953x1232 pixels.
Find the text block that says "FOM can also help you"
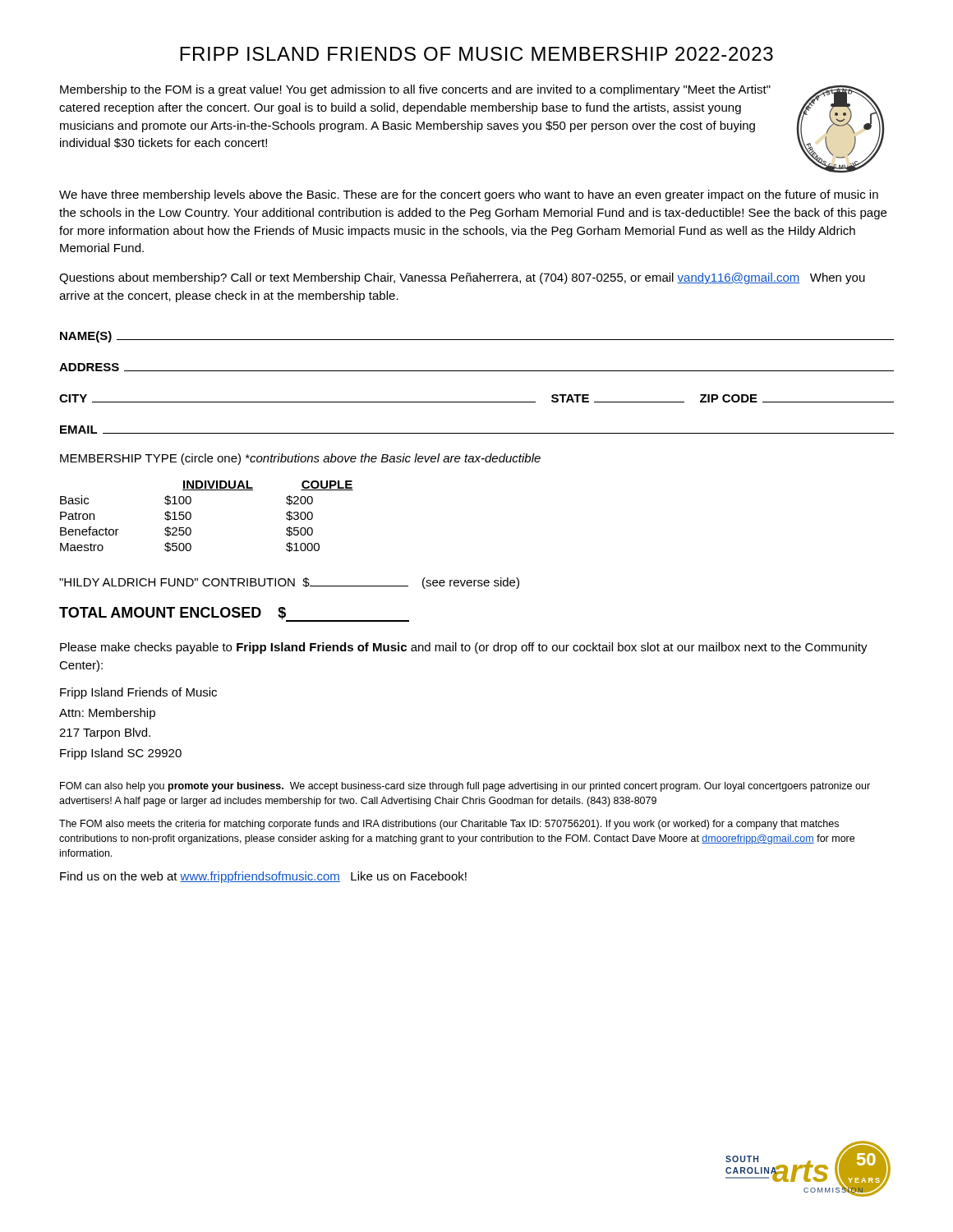pos(465,793)
